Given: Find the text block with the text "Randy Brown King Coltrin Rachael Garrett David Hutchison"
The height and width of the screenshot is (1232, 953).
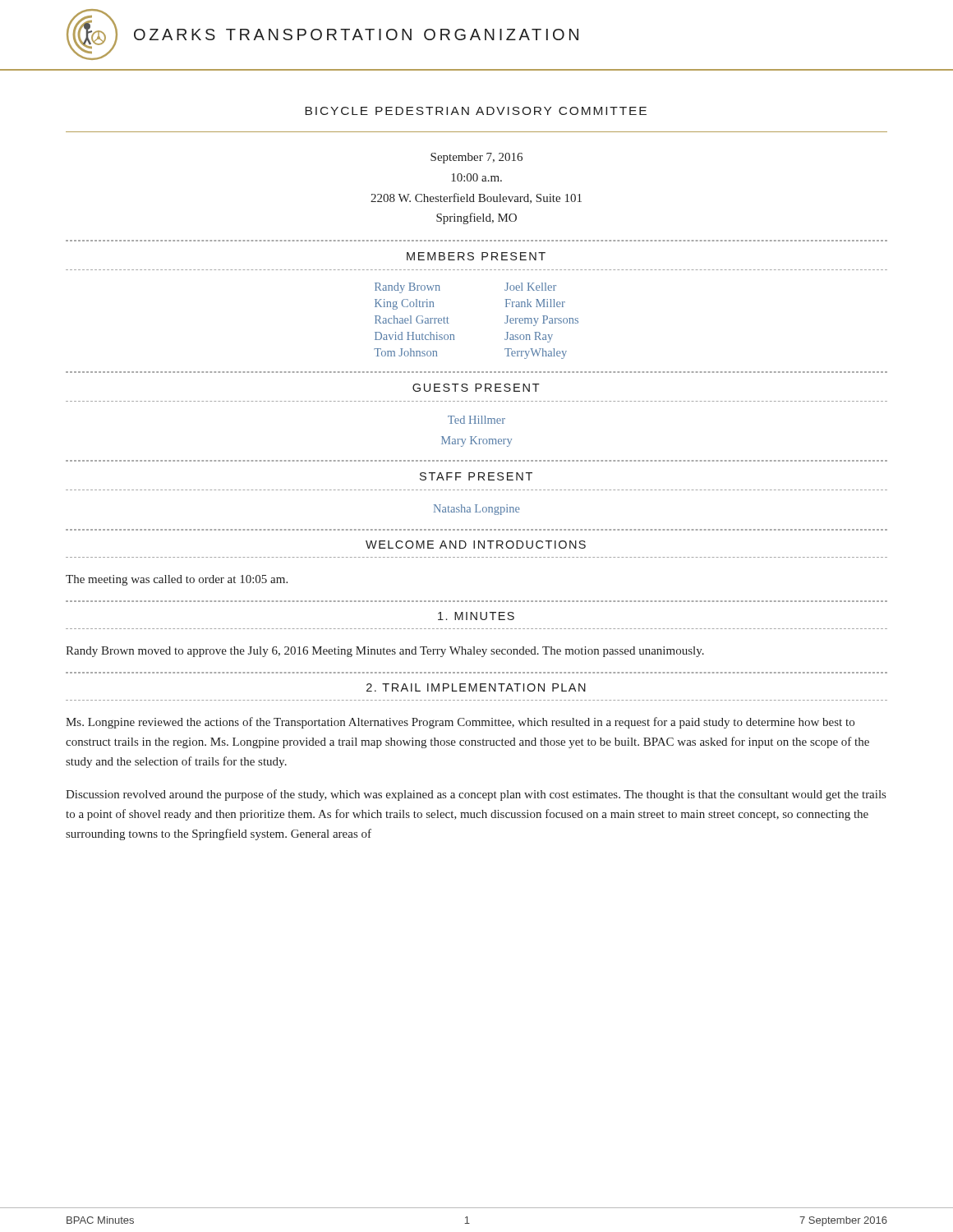Looking at the screenshot, I should pyautogui.click(x=412, y=286).
